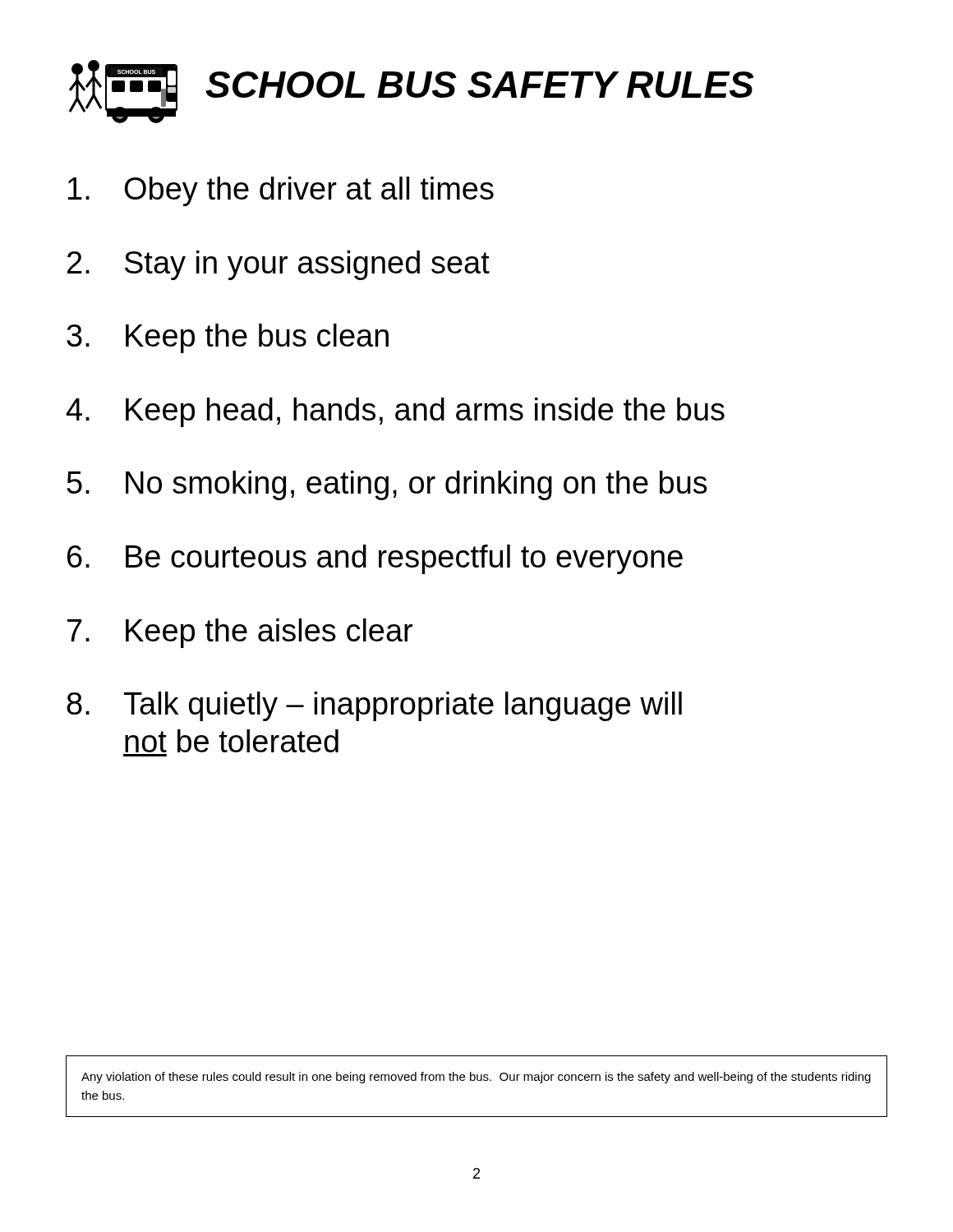The image size is (953, 1232).
Task: Locate the text block starting "Any violation of"
Action: tap(476, 1086)
